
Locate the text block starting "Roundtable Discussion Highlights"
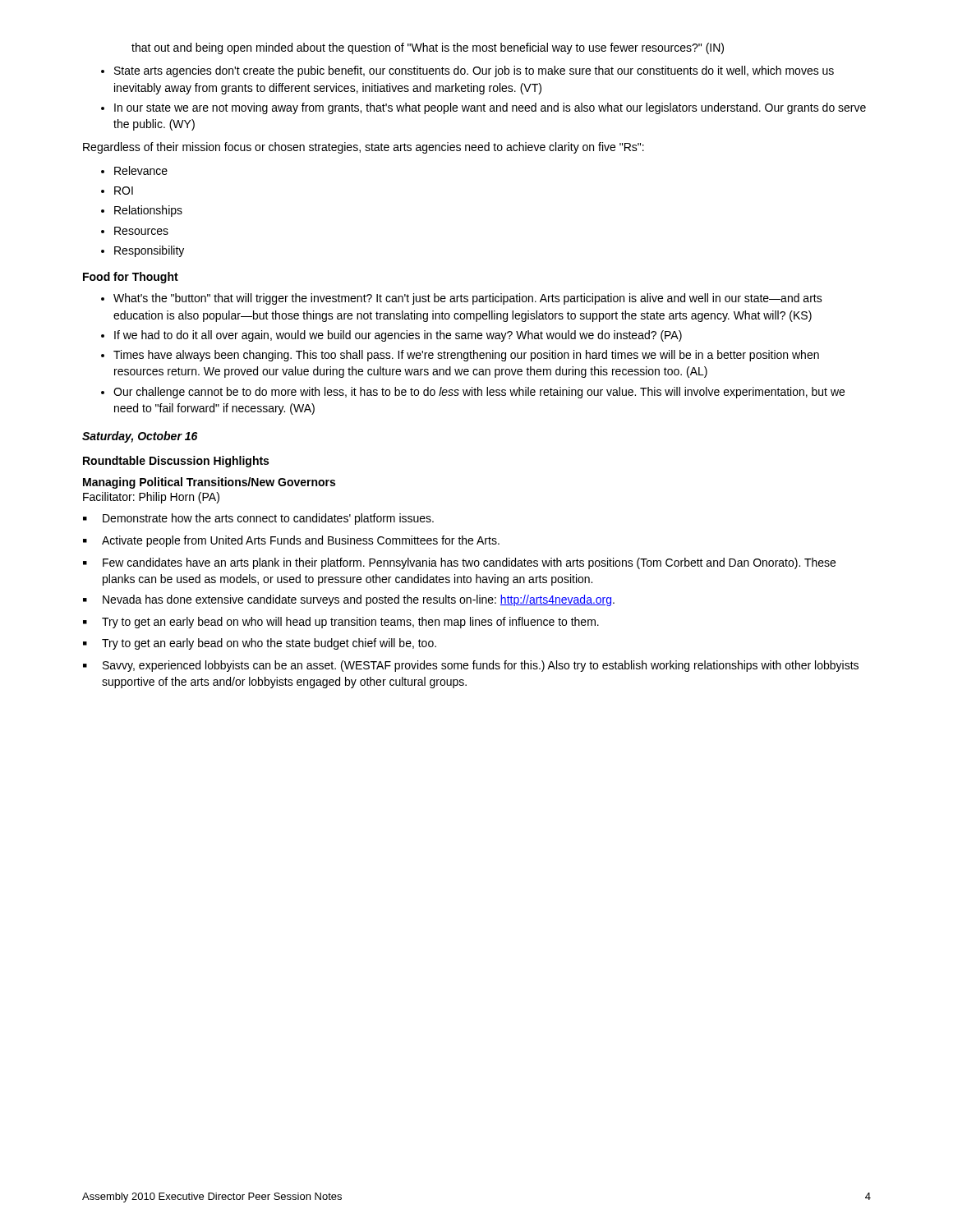(176, 461)
